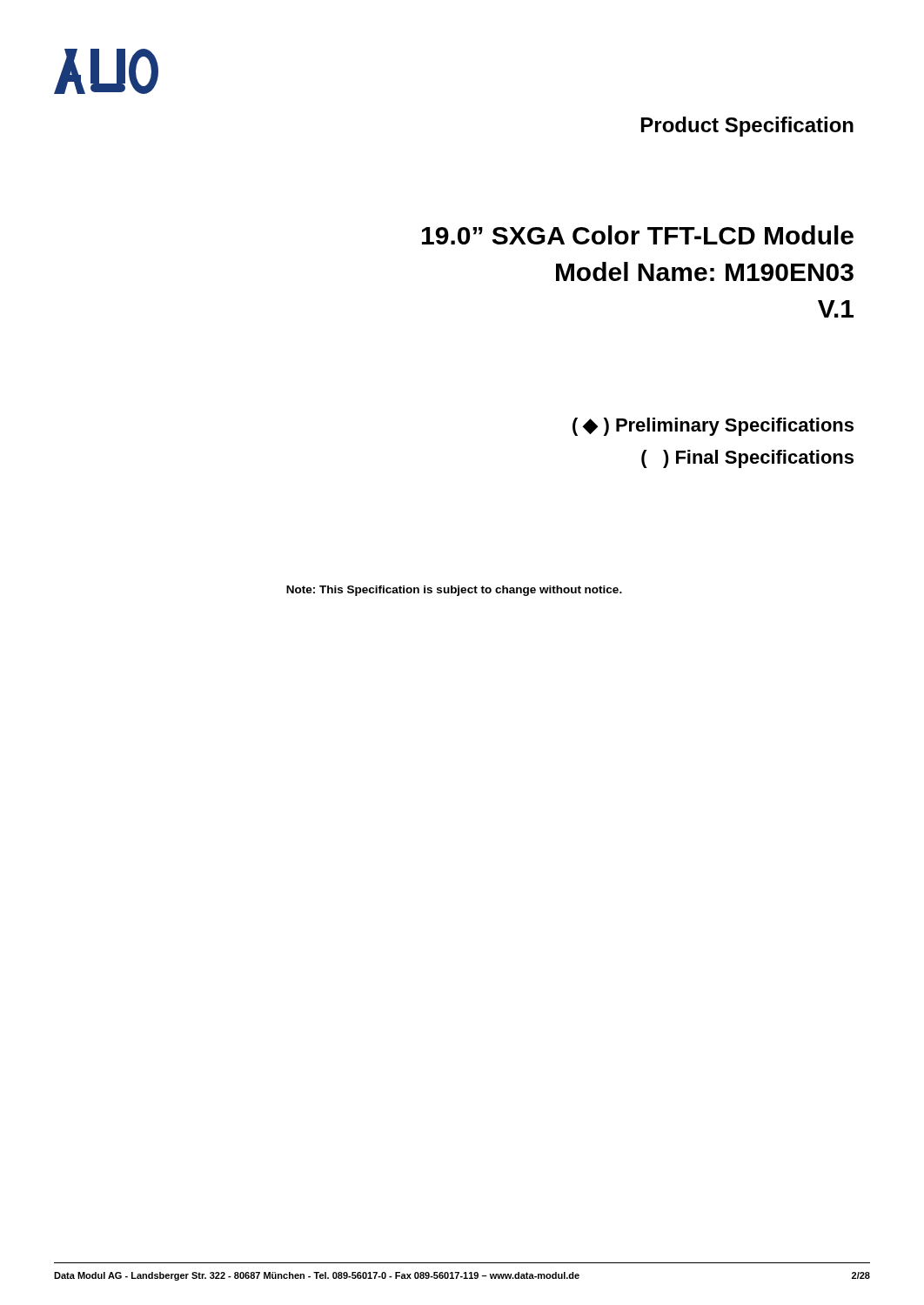This screenshot has height=1305, width=924.
Task: Point to the title beginning "19.0” SXGA Color"
Action: point(637,272)
